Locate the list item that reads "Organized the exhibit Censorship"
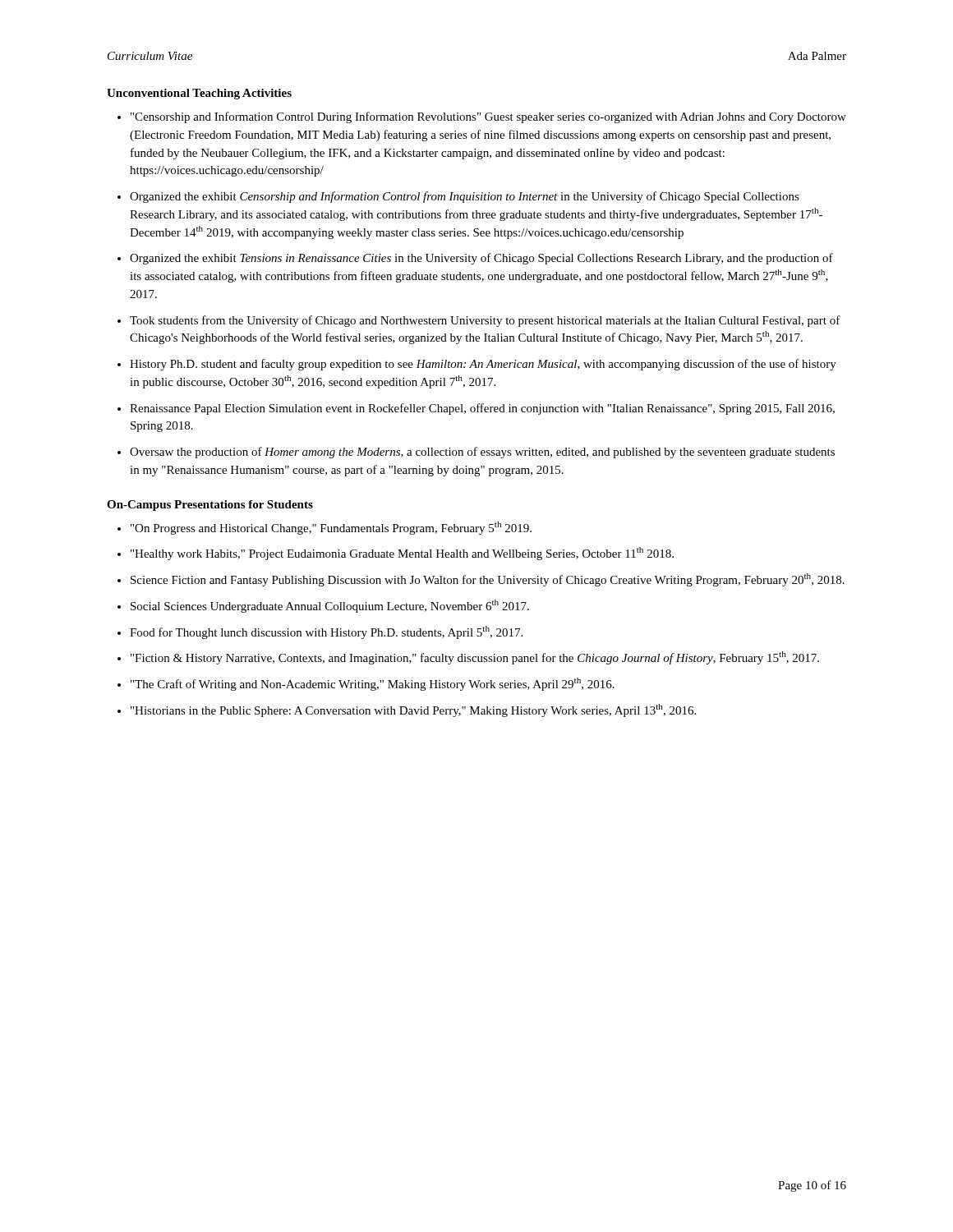 click(x=476, y=214)
